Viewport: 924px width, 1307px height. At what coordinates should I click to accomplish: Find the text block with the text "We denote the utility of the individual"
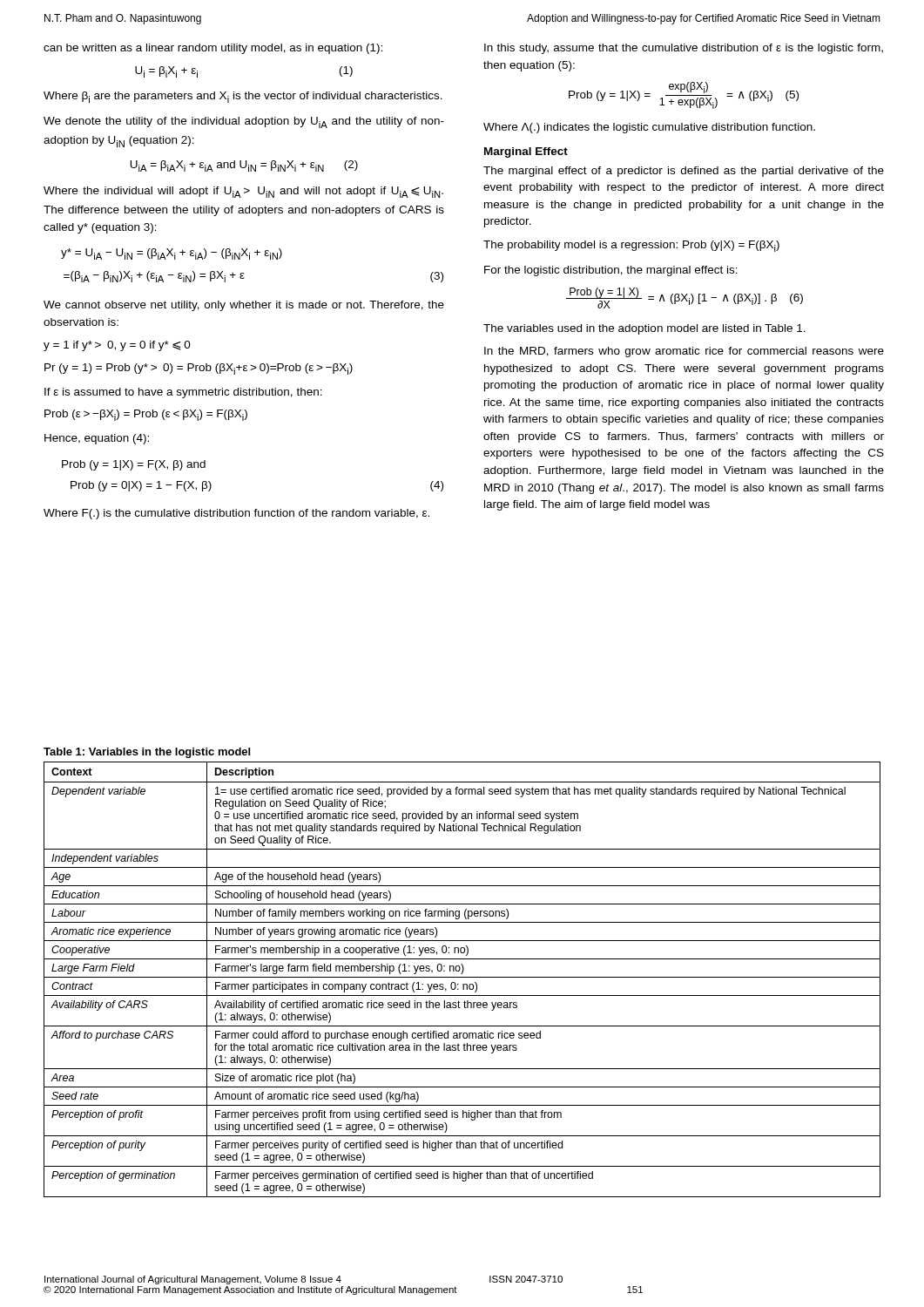click(244, 132)
